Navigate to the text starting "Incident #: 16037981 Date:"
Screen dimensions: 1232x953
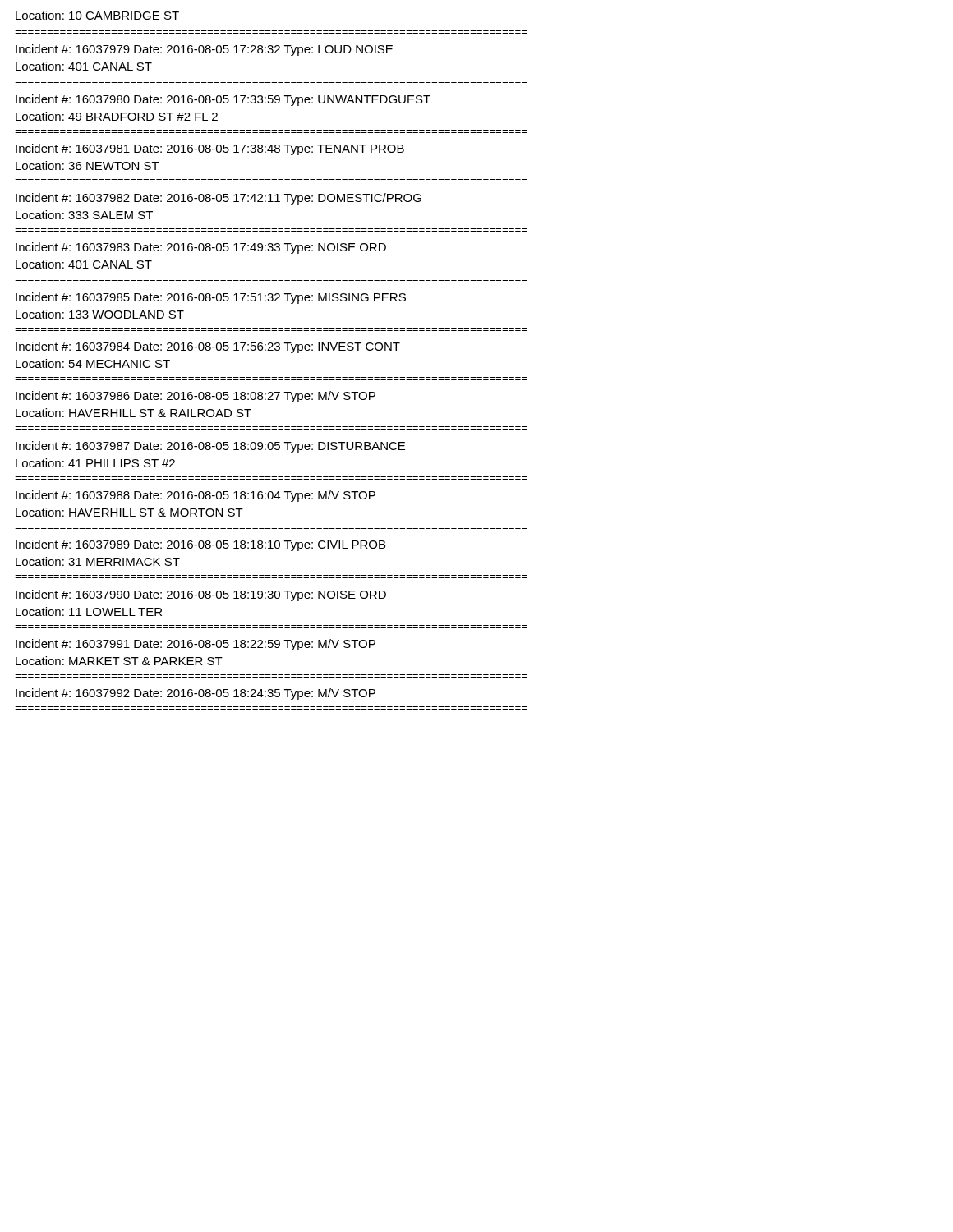point(210,149)
